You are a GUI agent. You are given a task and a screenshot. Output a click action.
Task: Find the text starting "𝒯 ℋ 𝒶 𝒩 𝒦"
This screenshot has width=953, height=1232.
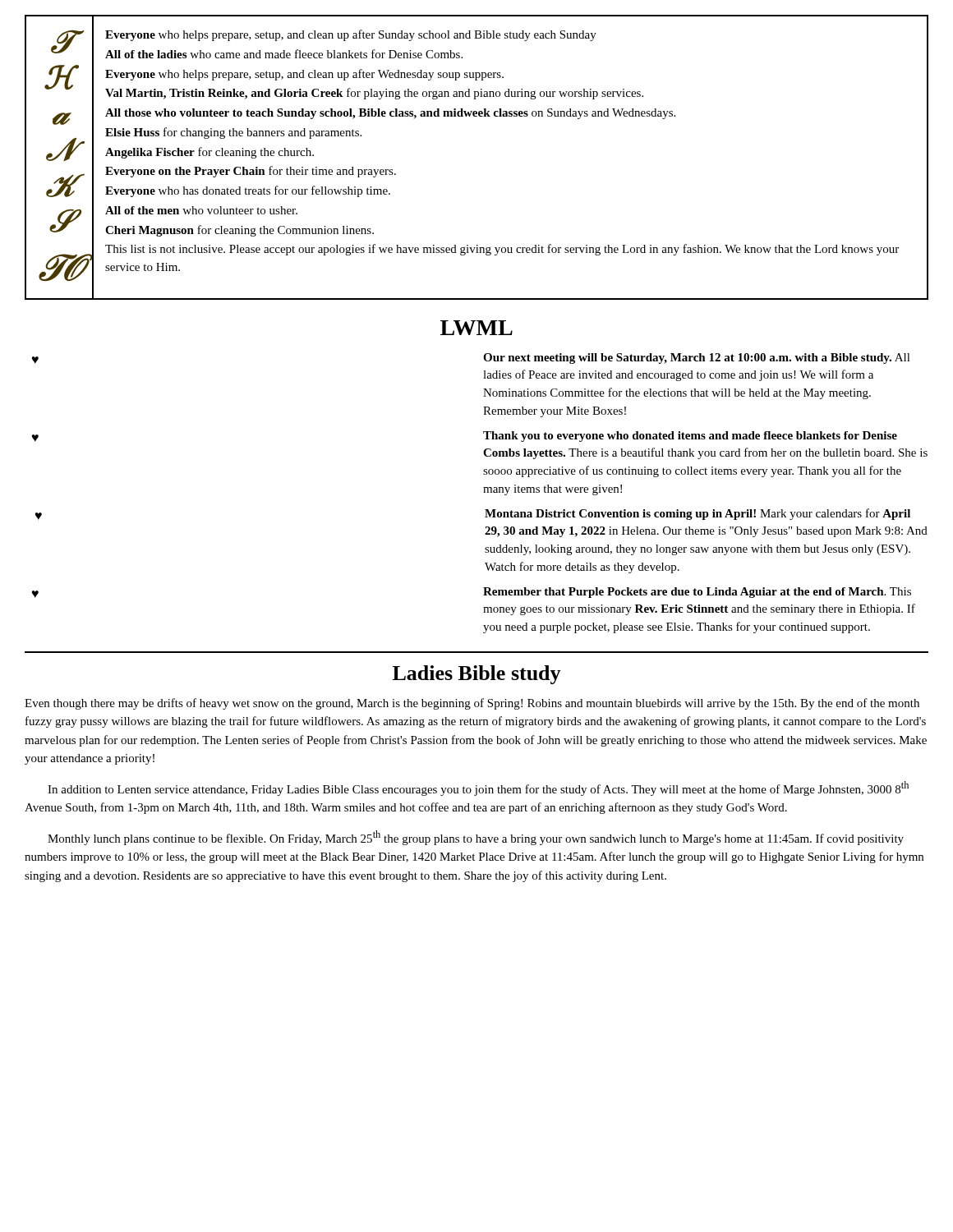(x=476, y=157)
